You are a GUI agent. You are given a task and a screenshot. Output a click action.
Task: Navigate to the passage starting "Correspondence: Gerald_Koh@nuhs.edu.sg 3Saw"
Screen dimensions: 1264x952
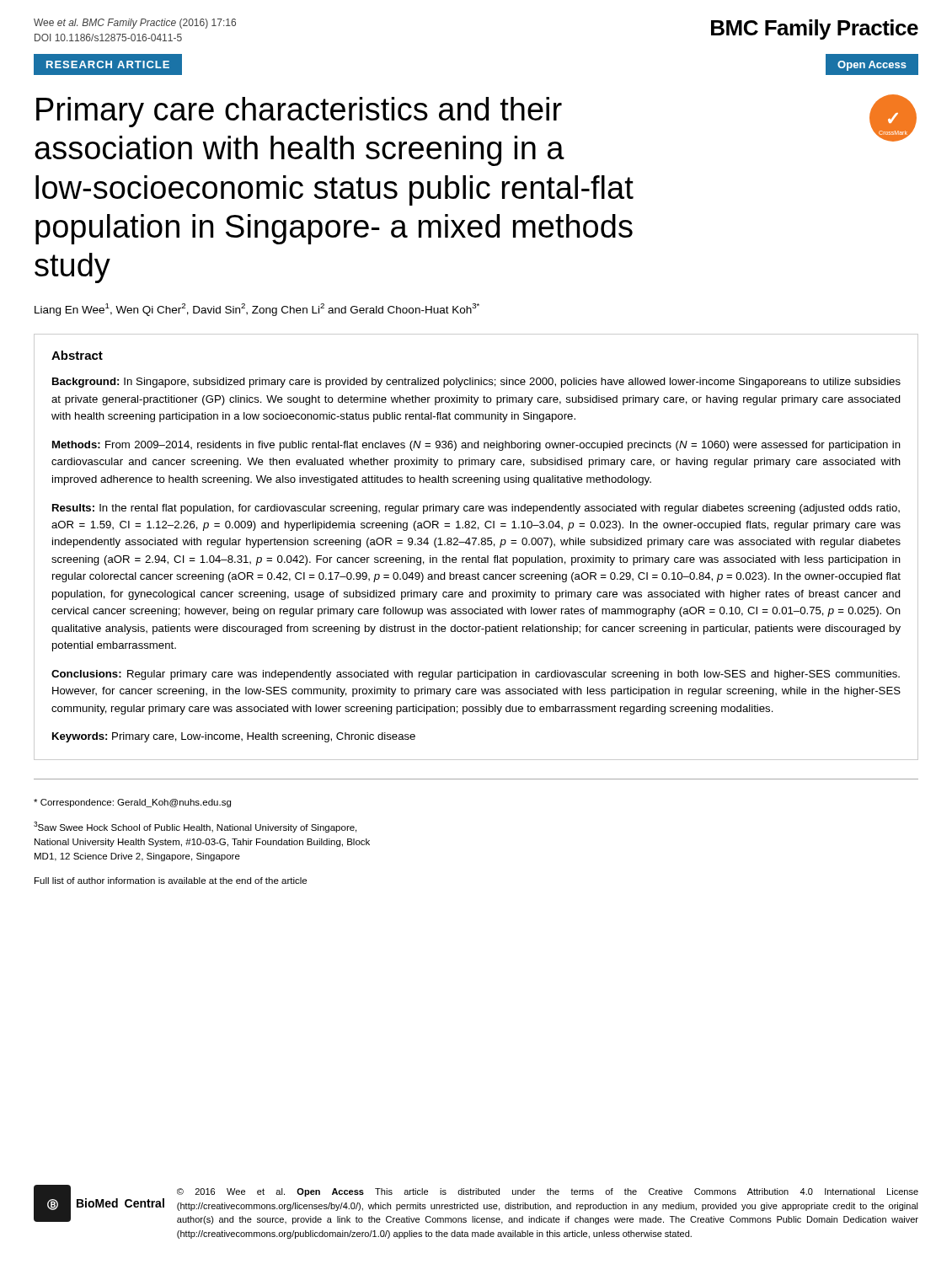[132, 803]
